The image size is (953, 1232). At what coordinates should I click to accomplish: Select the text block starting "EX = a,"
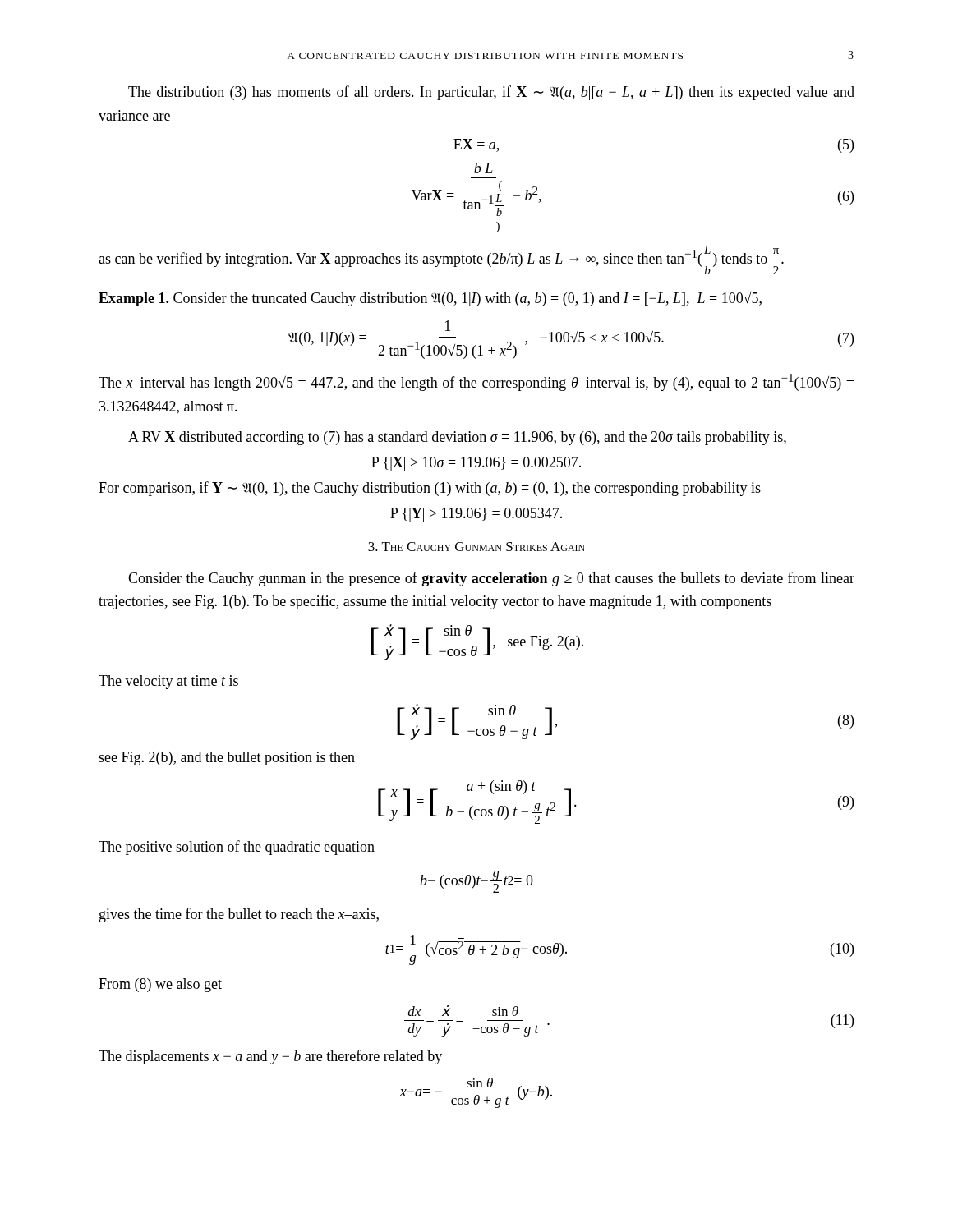pos(468,146)
